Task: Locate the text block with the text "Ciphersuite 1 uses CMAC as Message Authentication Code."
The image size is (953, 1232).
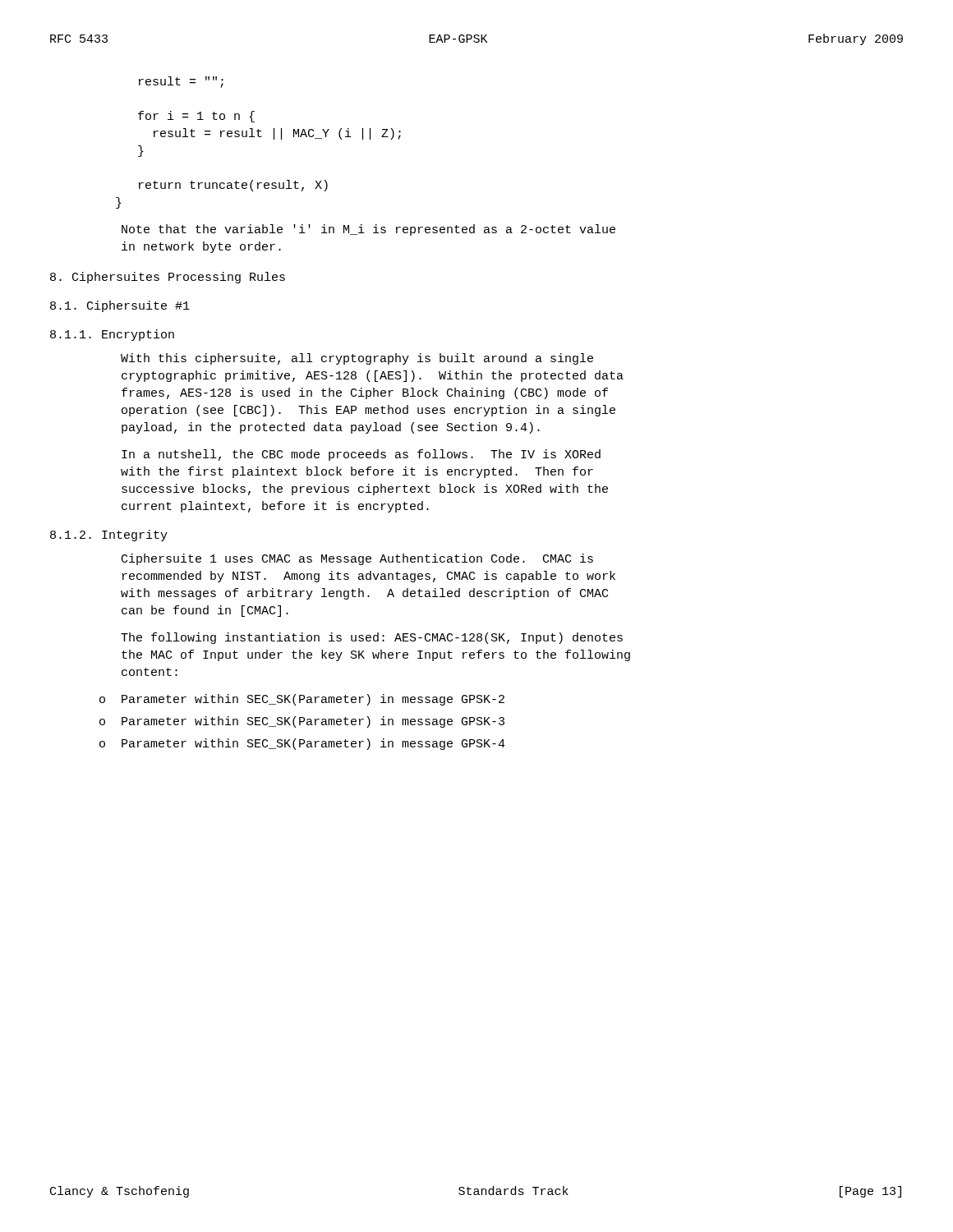Action: 357,586
